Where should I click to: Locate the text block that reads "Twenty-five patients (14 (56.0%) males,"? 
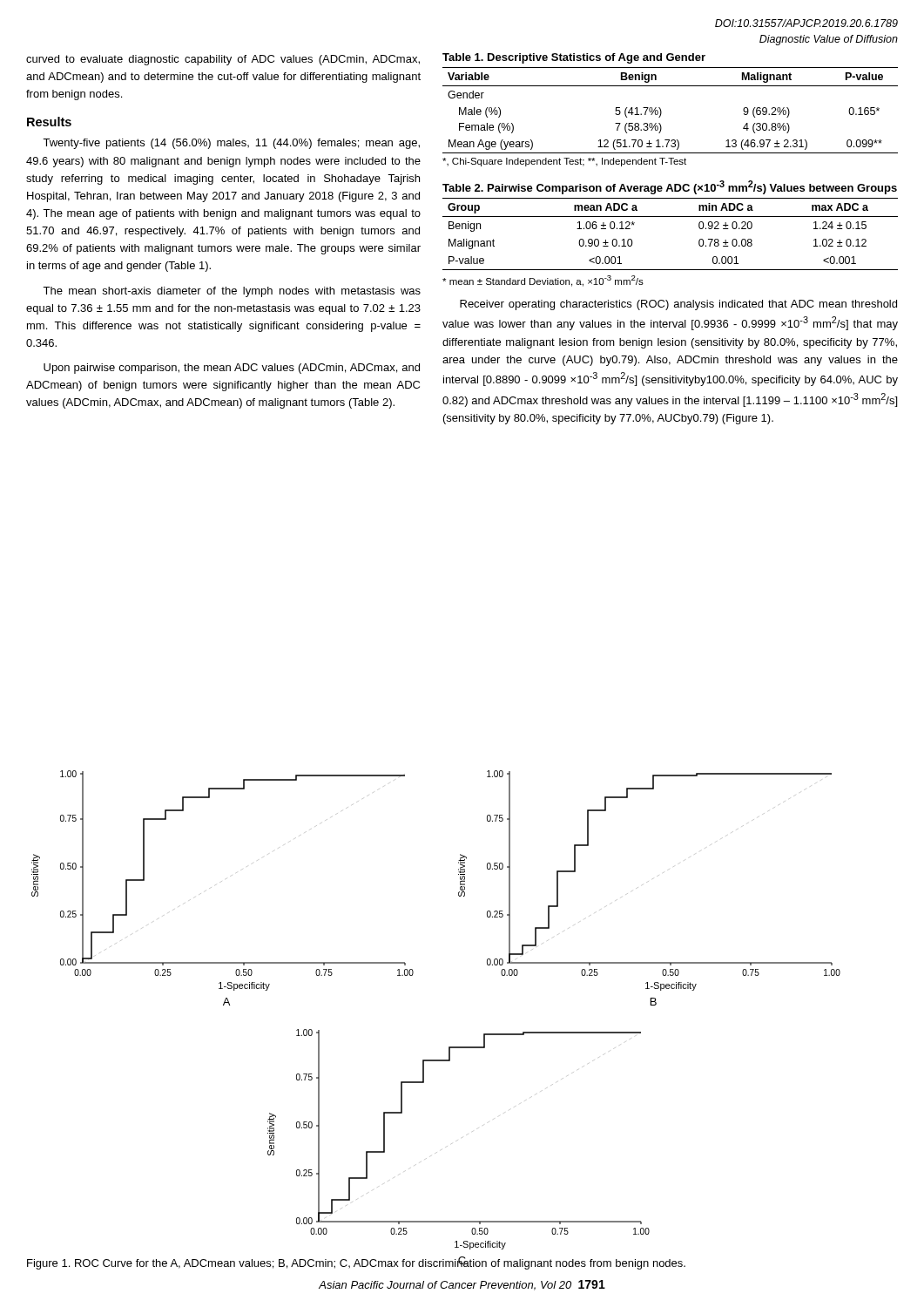point(231,144)
